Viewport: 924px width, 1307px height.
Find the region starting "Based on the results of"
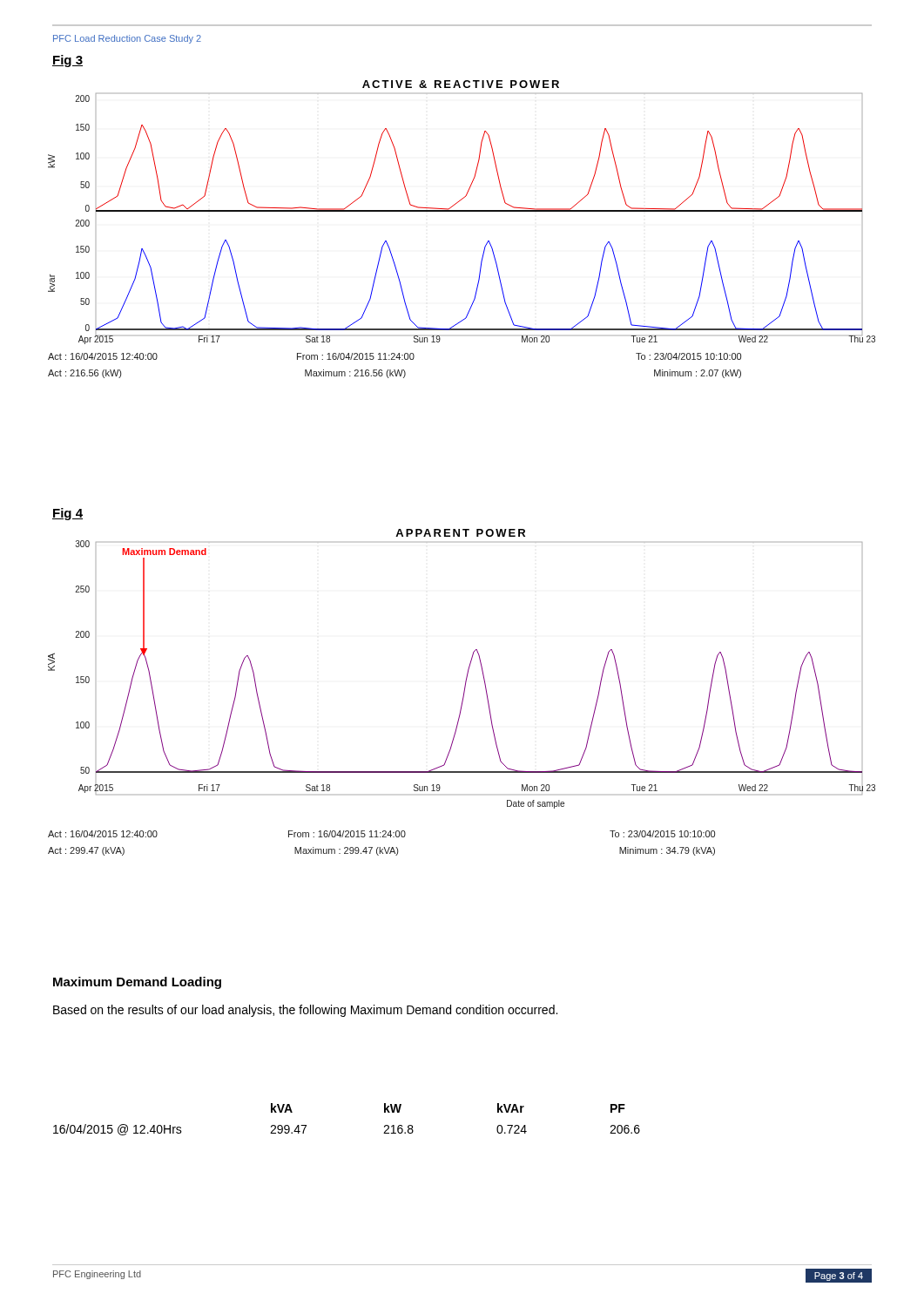pyautogui.click(x=305, y=1010)
